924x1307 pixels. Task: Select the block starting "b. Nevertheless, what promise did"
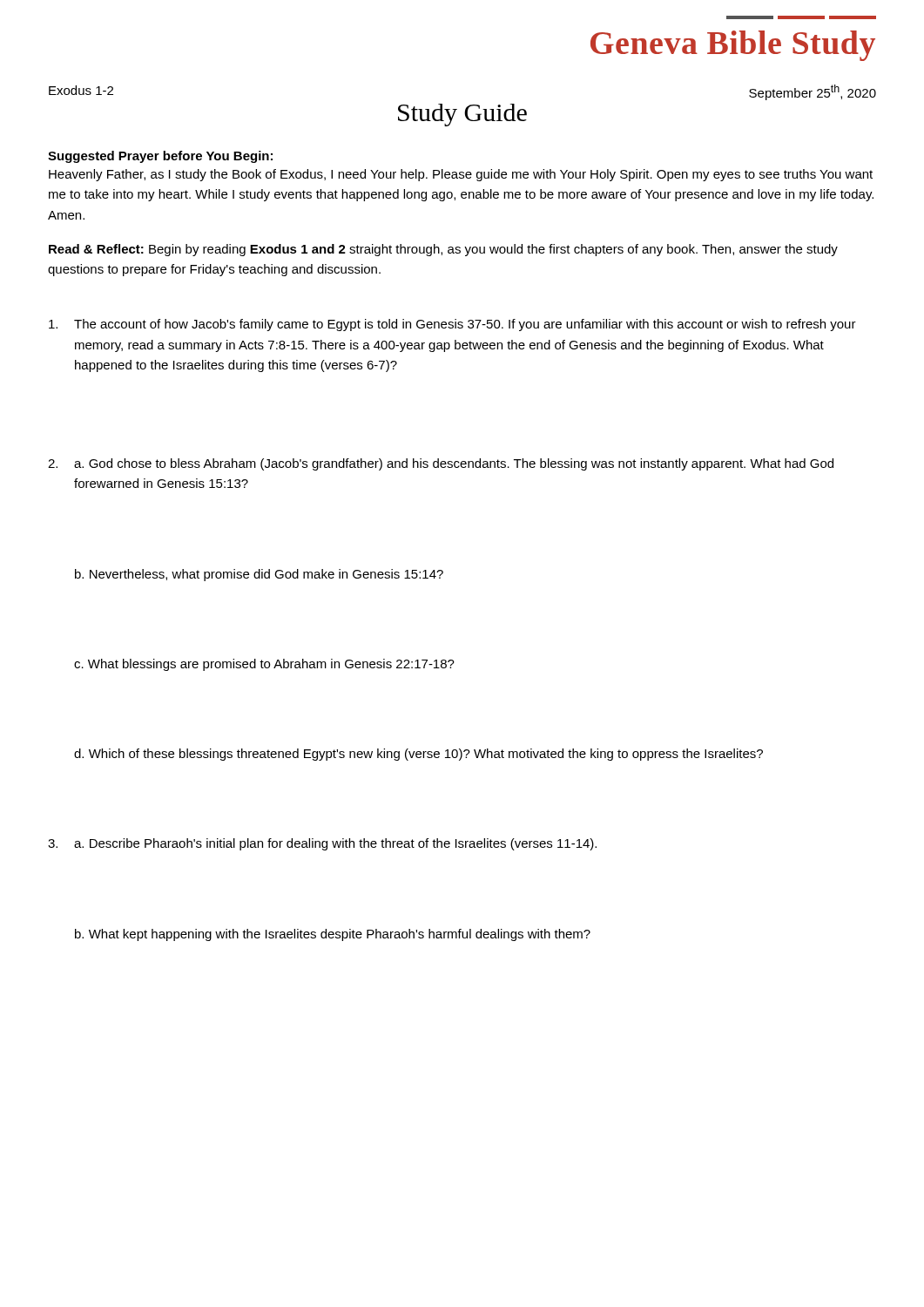(259, 573)
